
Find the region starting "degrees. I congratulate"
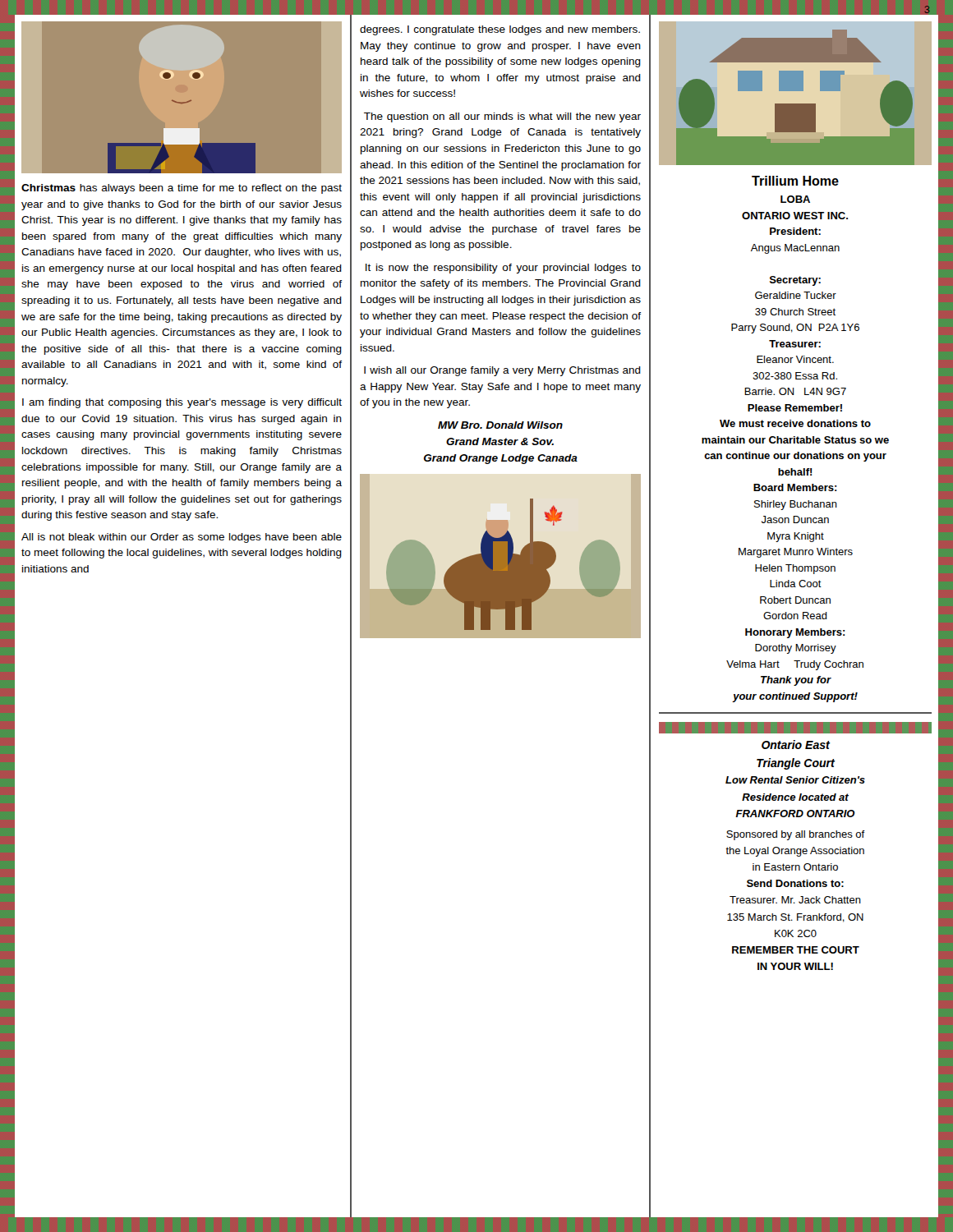[500, 216]
